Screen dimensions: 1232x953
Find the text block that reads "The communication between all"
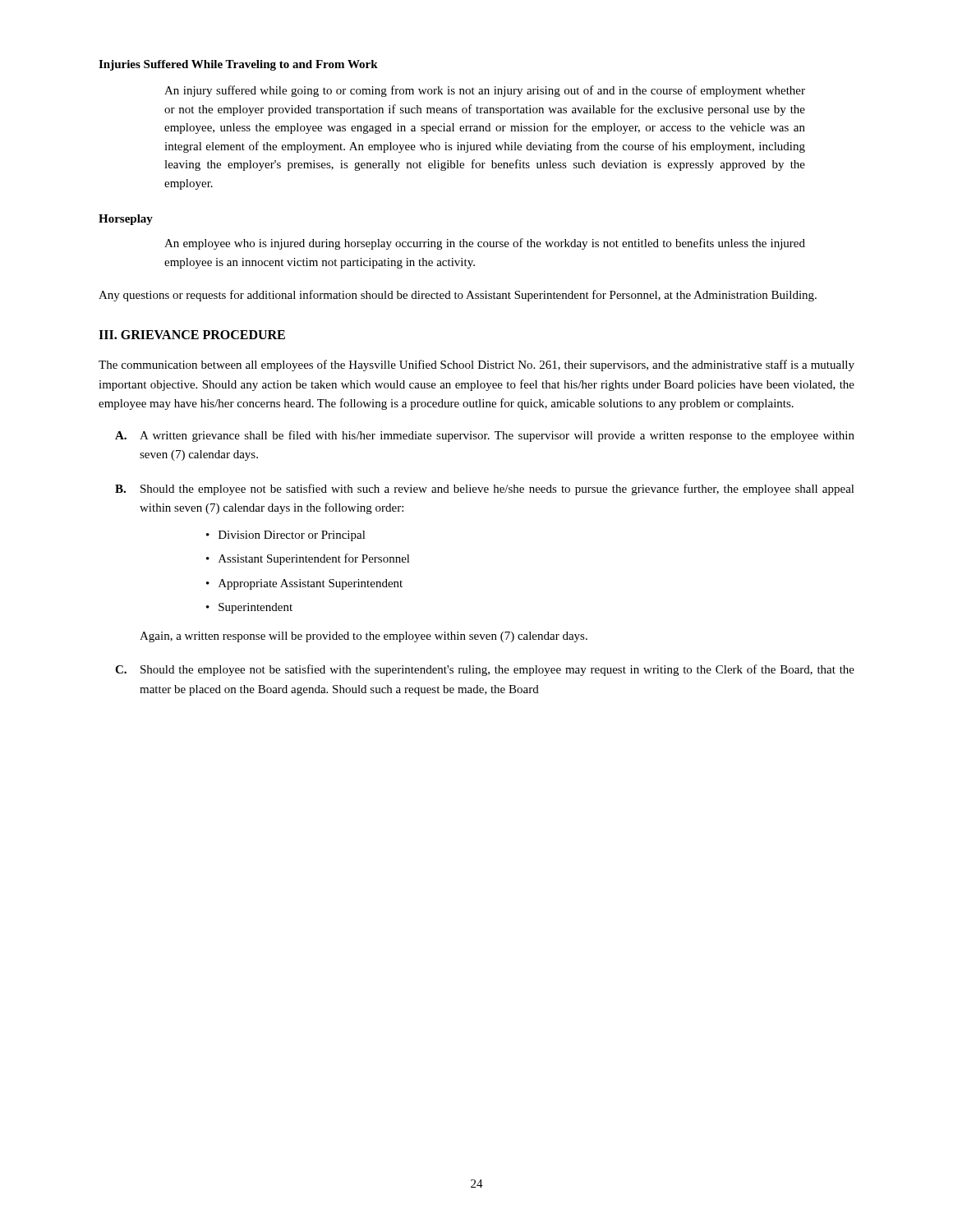(476, 384)
